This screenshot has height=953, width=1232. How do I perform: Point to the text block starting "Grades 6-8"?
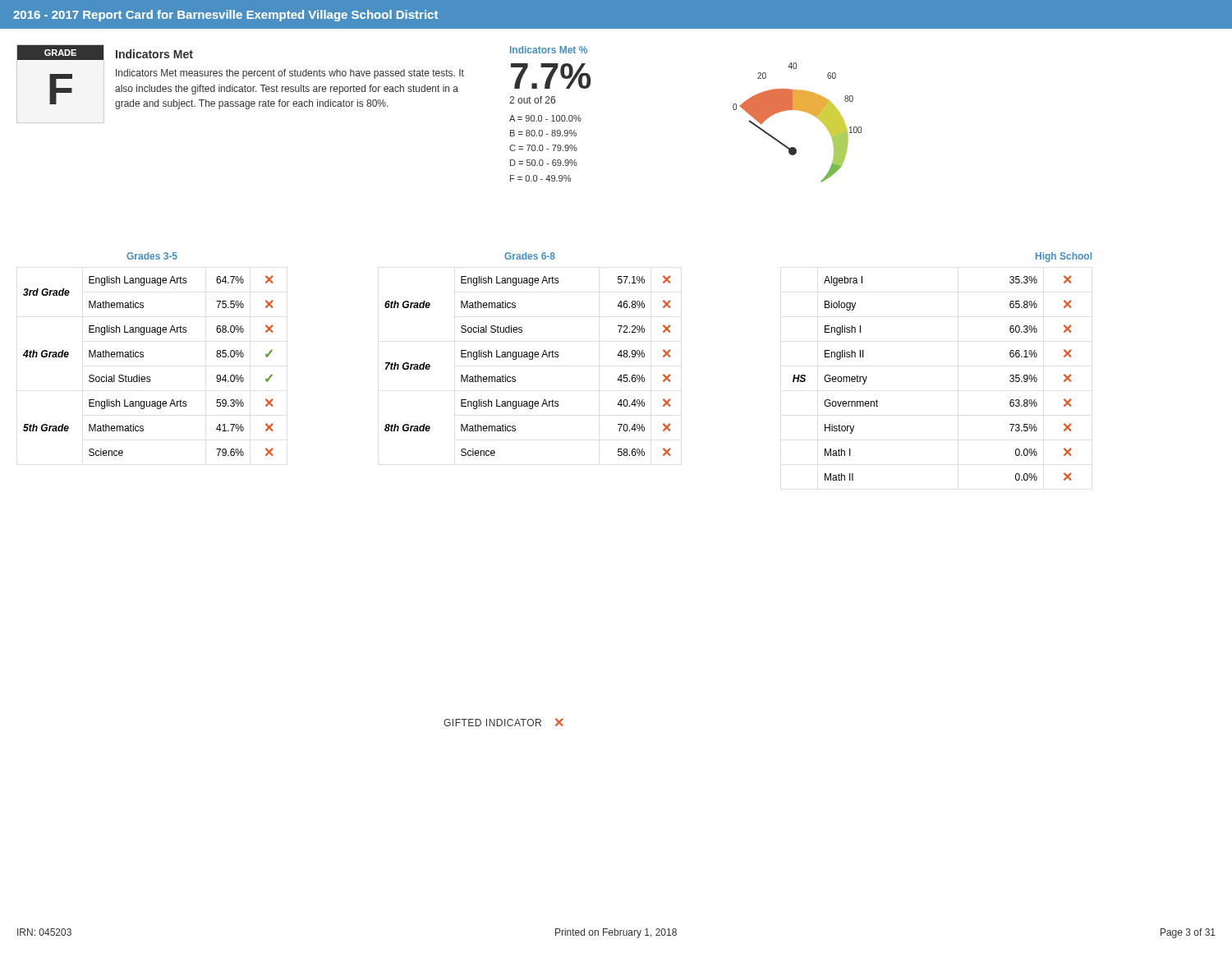click(530, 256)
